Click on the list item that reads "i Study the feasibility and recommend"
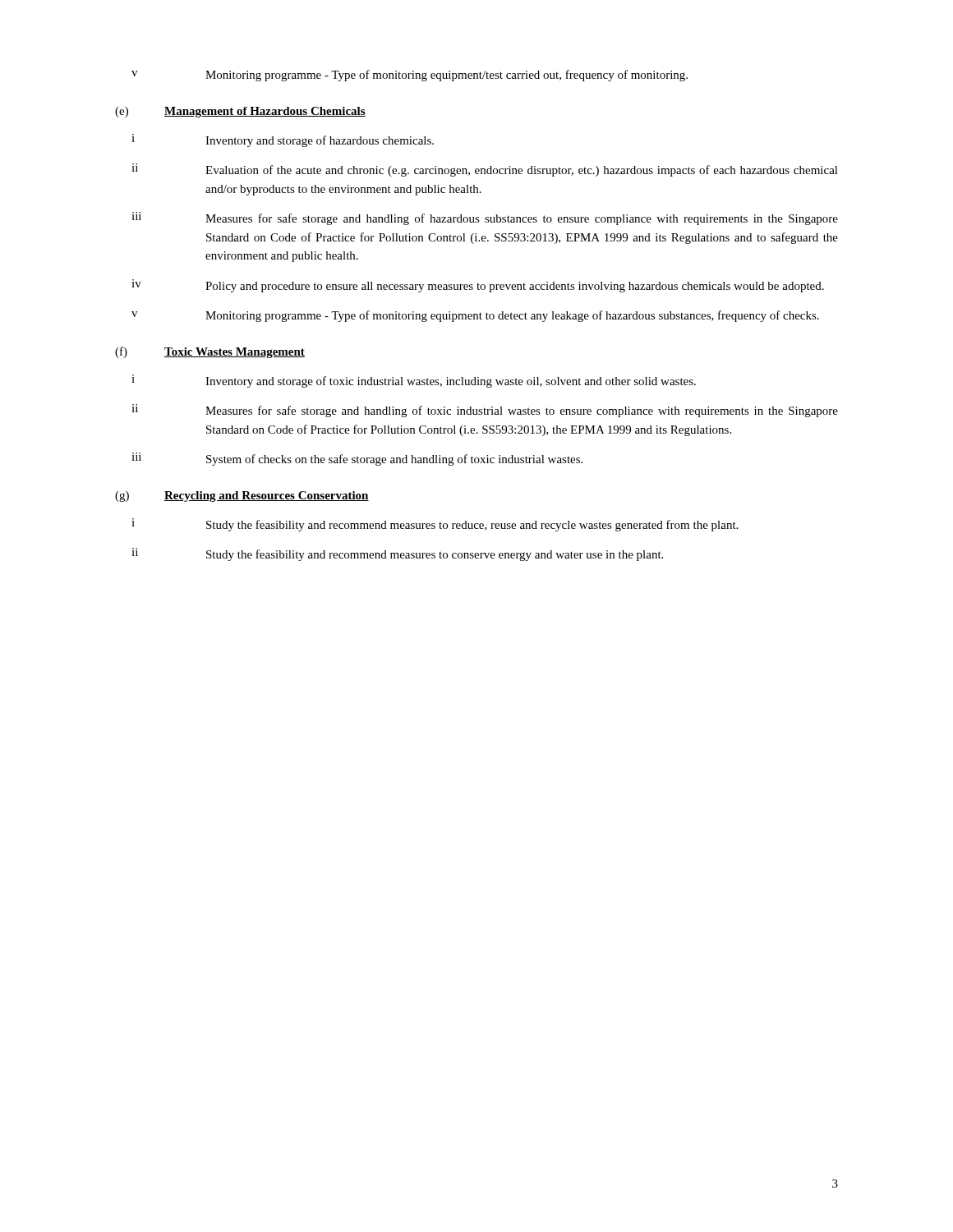This screenshot has width=953, height=1232. click(476, 525)
